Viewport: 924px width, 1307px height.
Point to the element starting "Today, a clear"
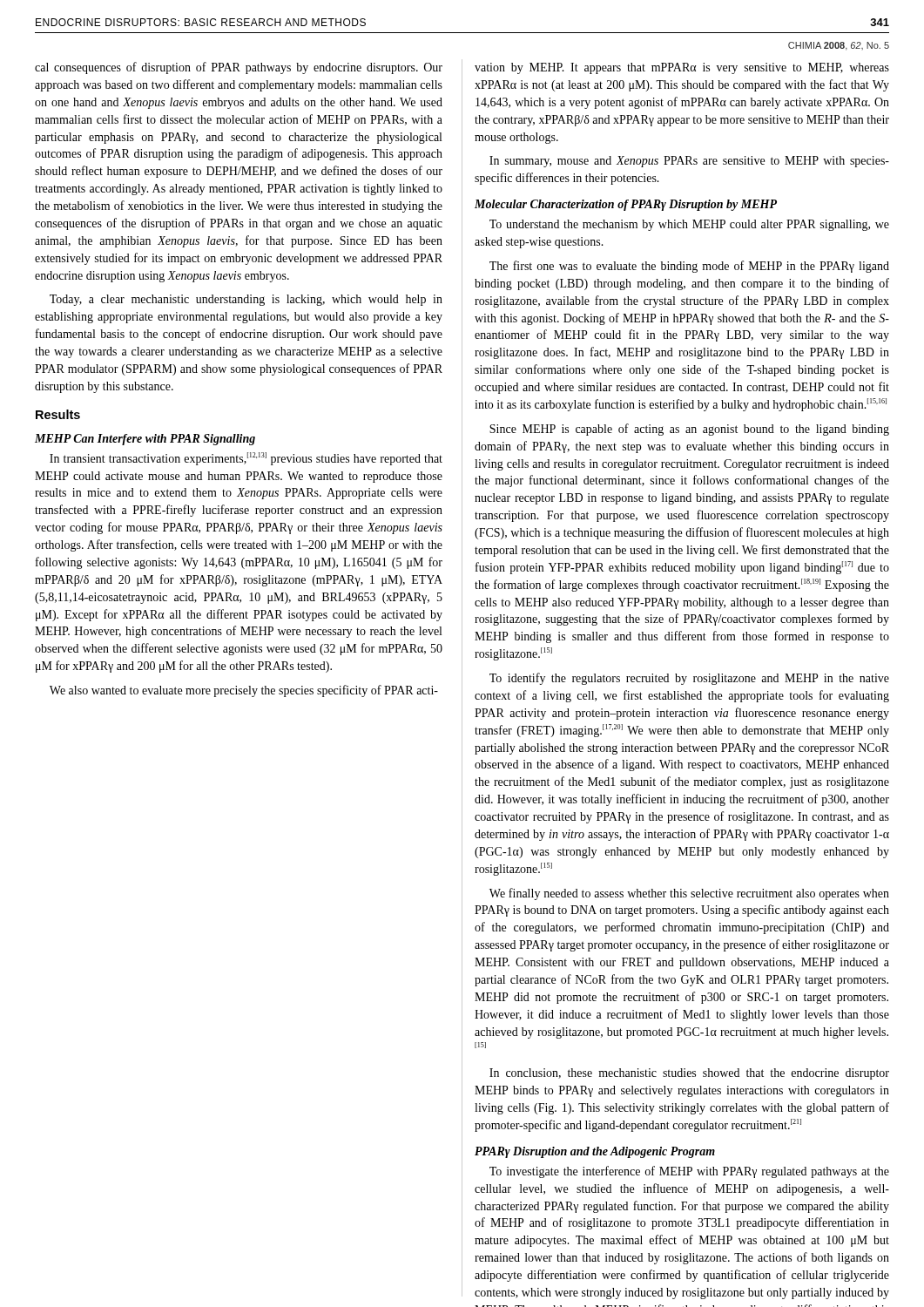click(239, 343)
